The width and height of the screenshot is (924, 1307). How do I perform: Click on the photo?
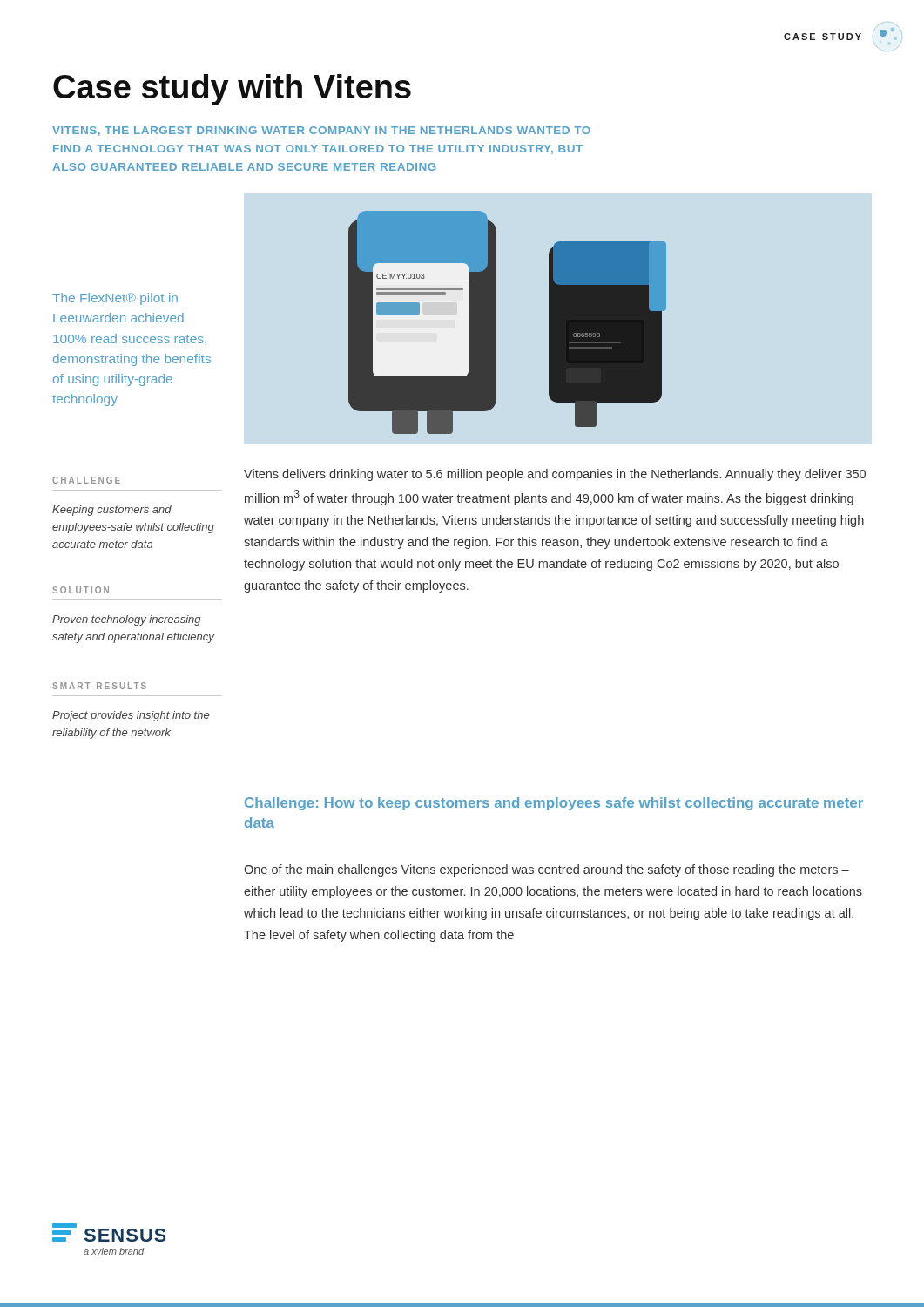pyautogui.click(x=558, y=319)
